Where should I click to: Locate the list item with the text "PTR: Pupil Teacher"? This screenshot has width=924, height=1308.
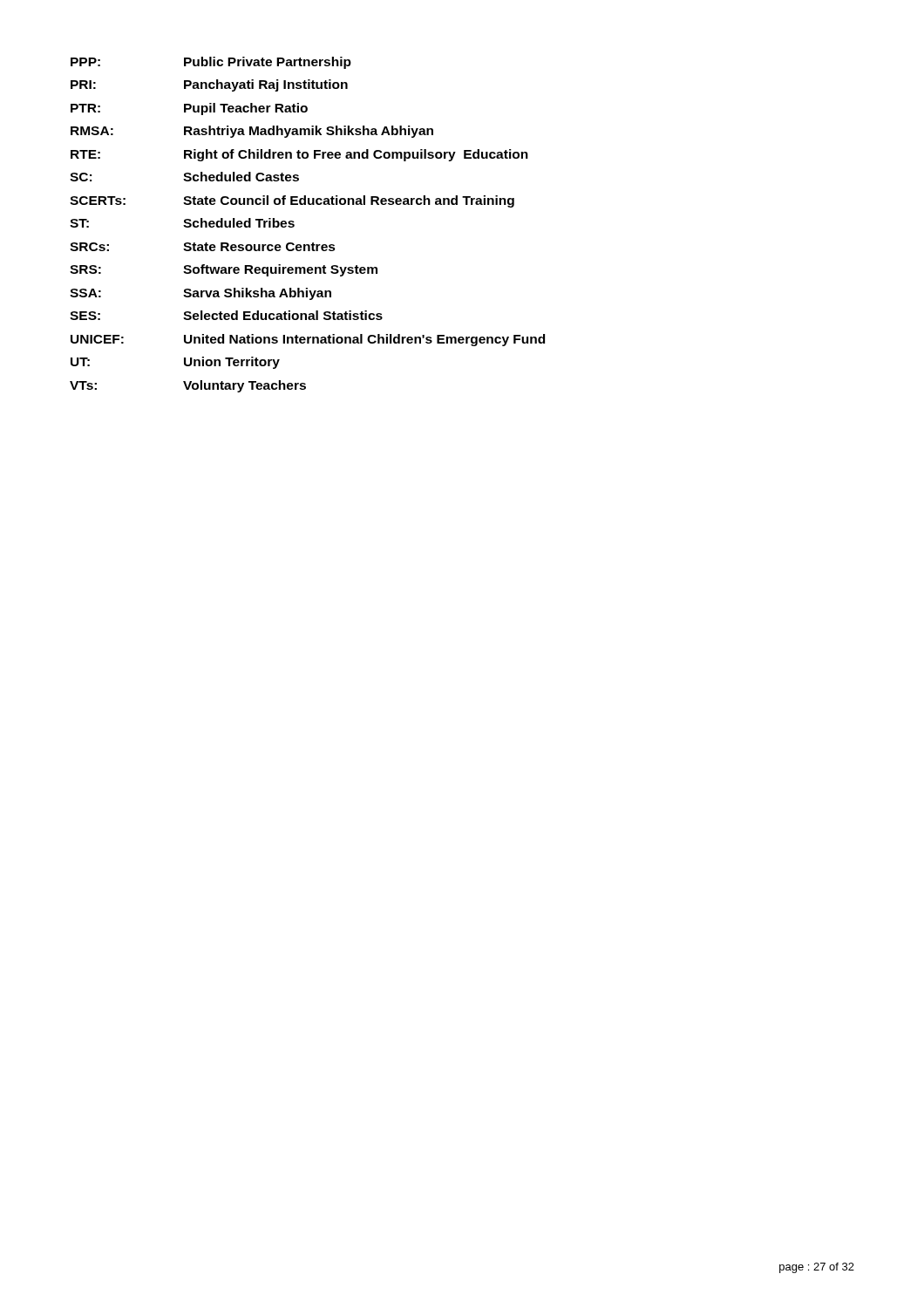(x=189, y=108)
